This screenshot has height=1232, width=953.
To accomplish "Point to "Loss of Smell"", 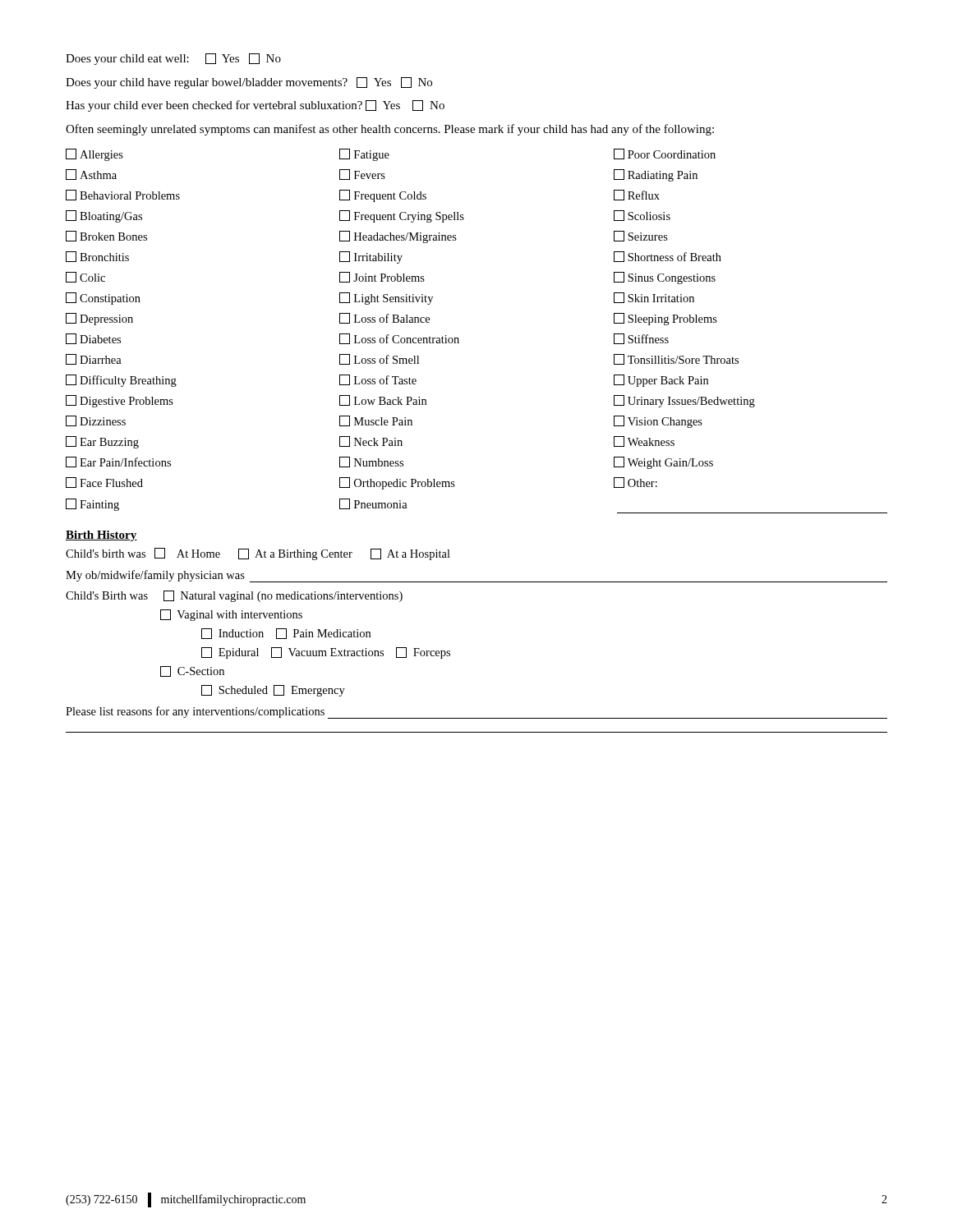I will pos(380,360).
